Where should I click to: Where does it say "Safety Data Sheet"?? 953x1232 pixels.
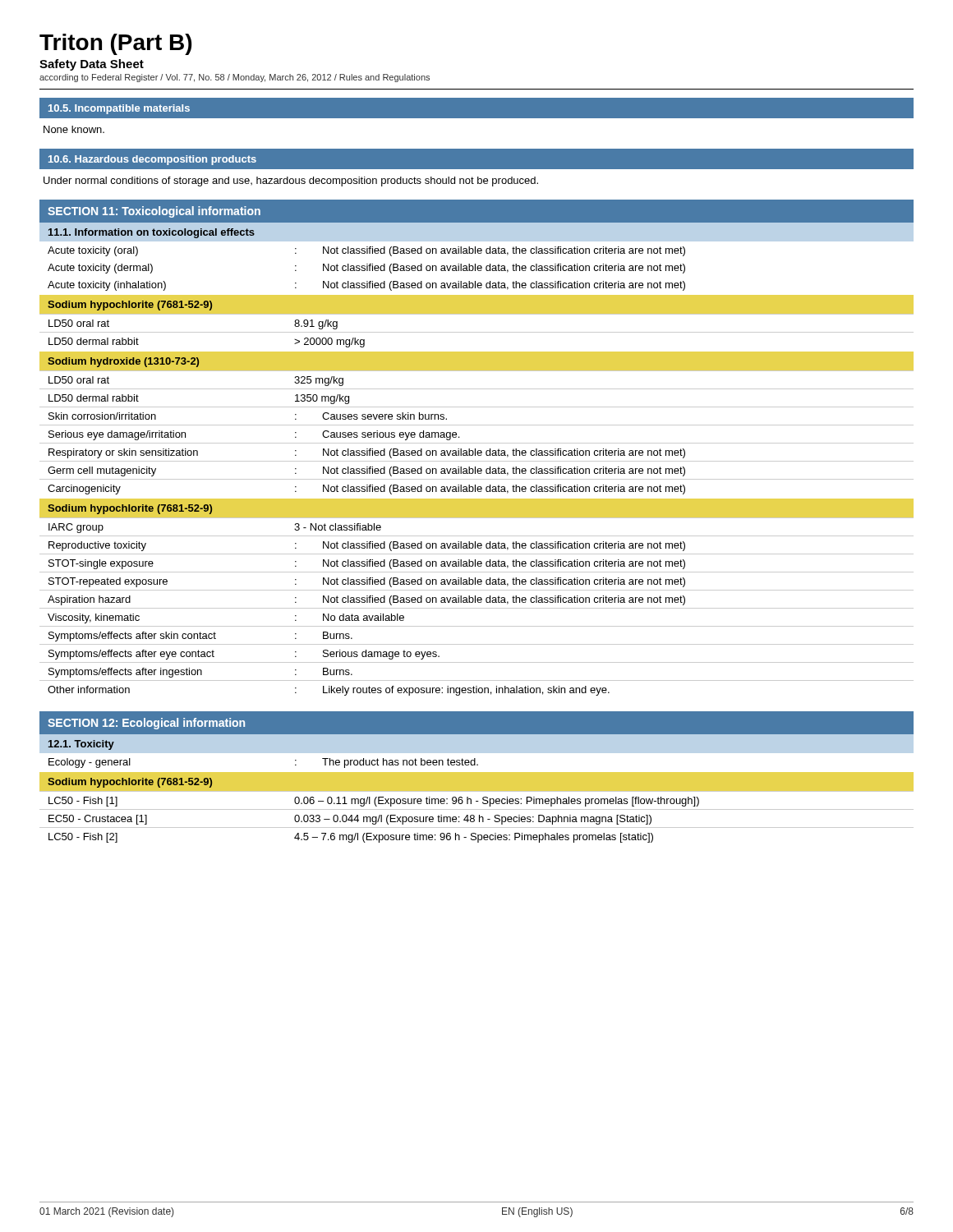pos(91,64)
